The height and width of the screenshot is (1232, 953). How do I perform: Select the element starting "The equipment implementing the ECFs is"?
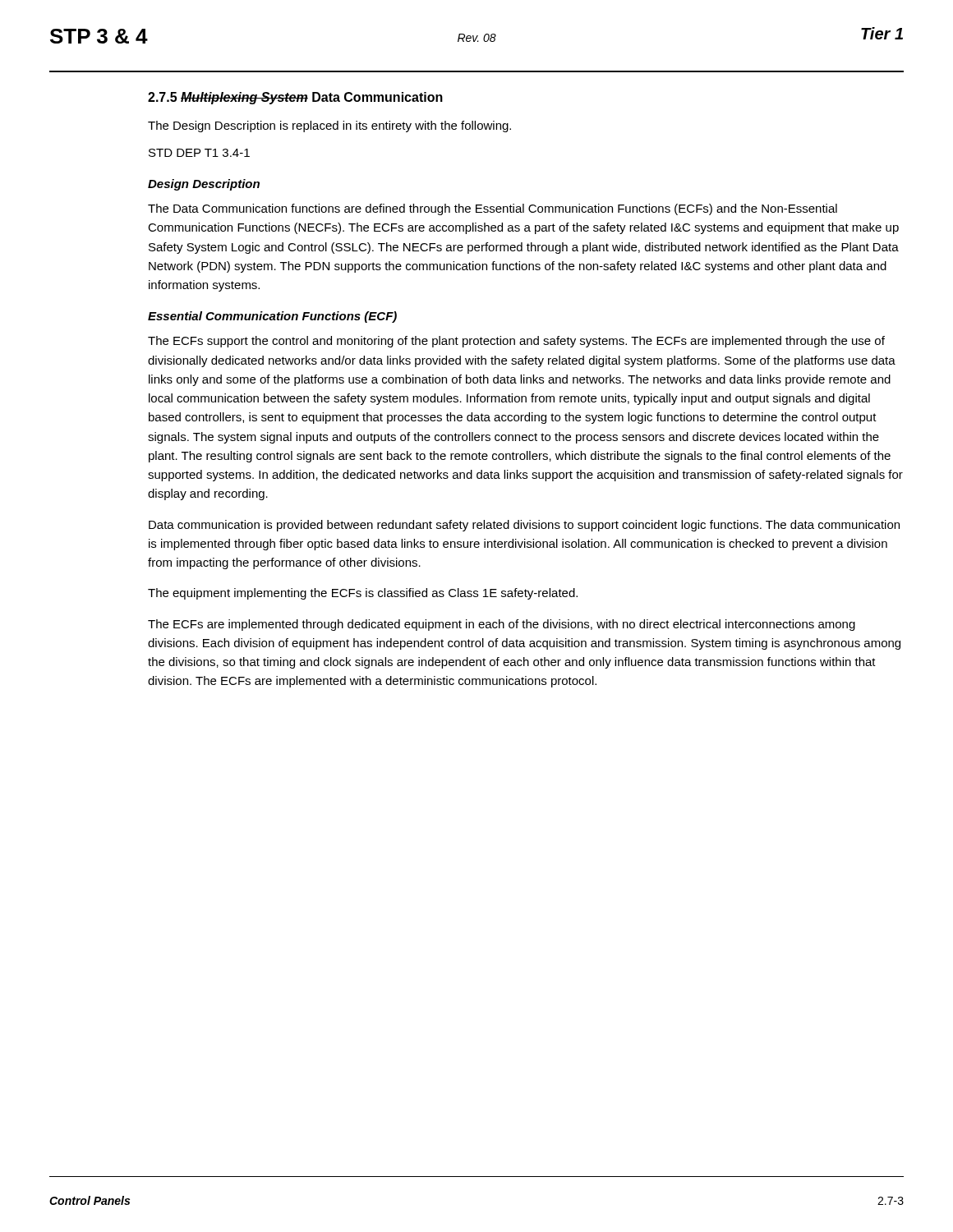pos(363,593)
